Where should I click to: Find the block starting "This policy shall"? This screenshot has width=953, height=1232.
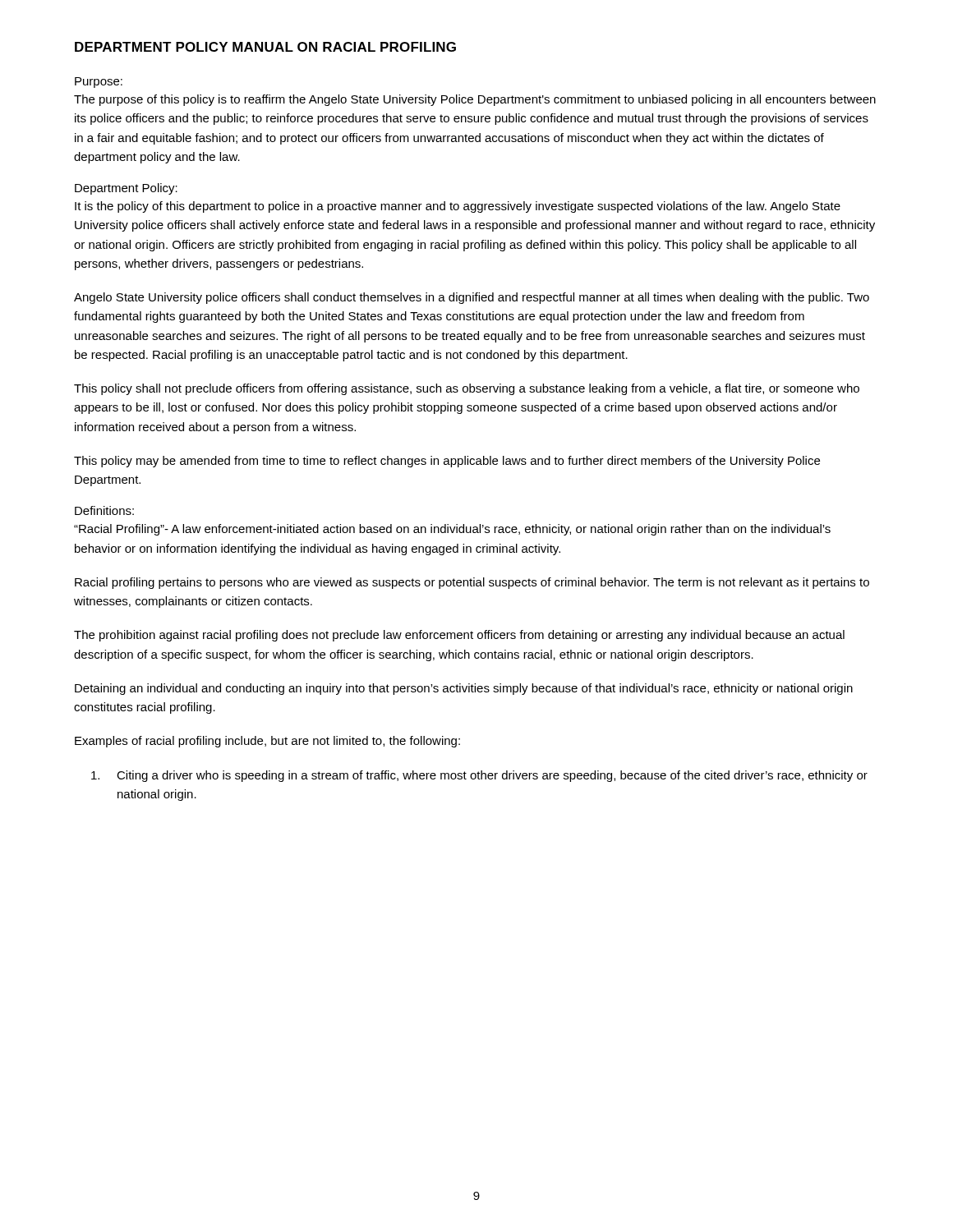pos(467,407)
